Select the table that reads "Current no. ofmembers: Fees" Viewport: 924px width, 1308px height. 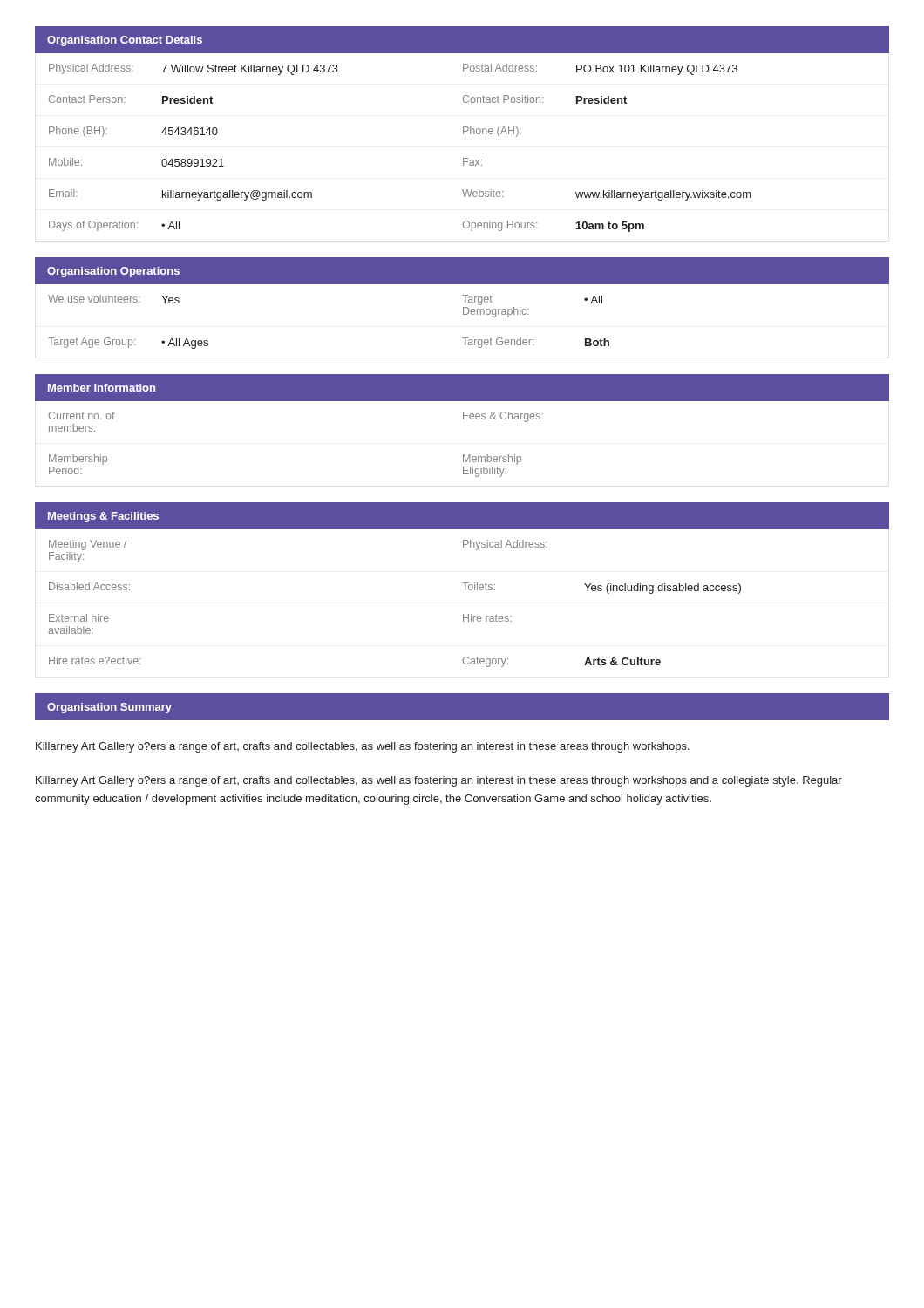point(462,444)
